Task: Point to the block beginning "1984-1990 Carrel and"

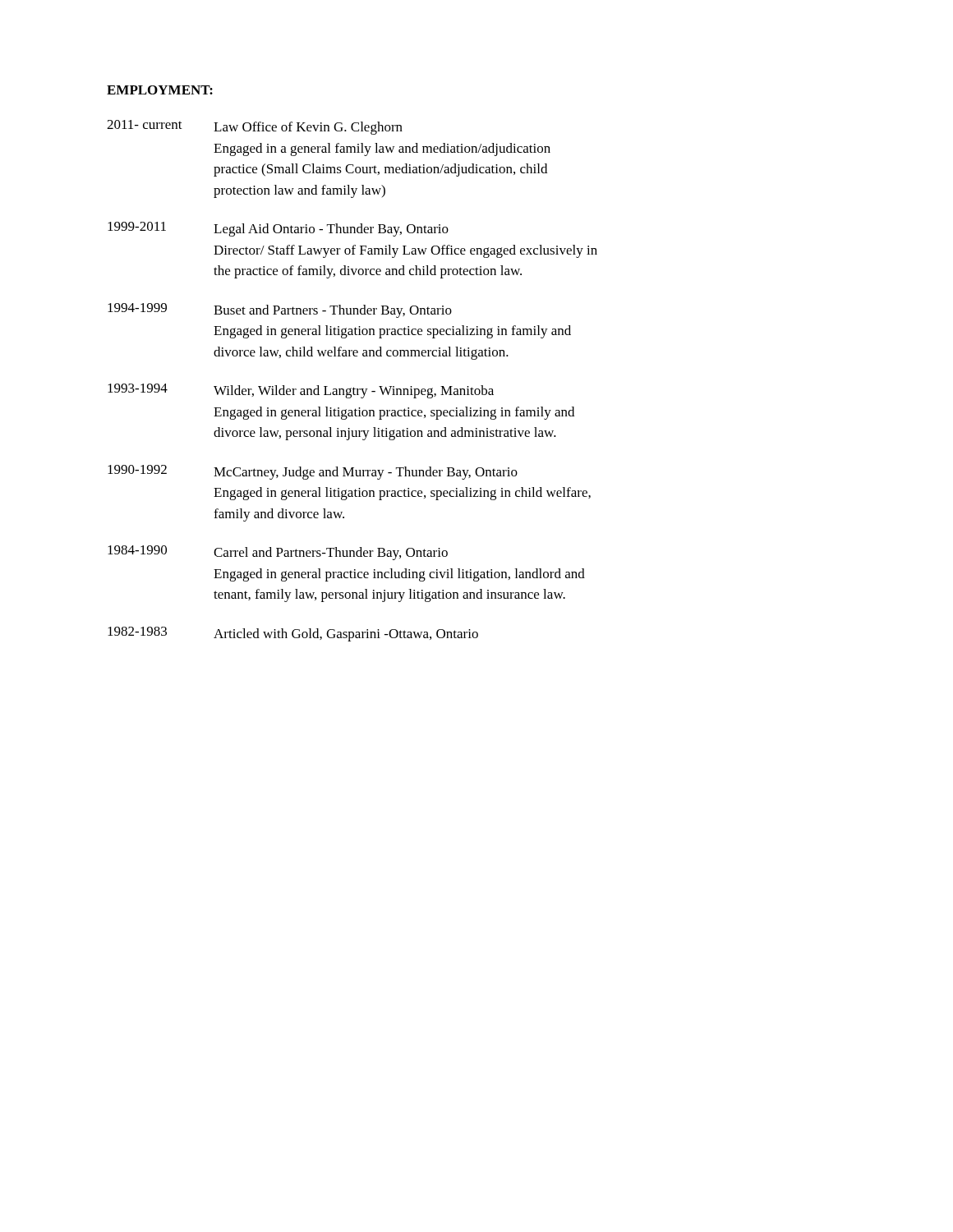Action: pos(476,573)
